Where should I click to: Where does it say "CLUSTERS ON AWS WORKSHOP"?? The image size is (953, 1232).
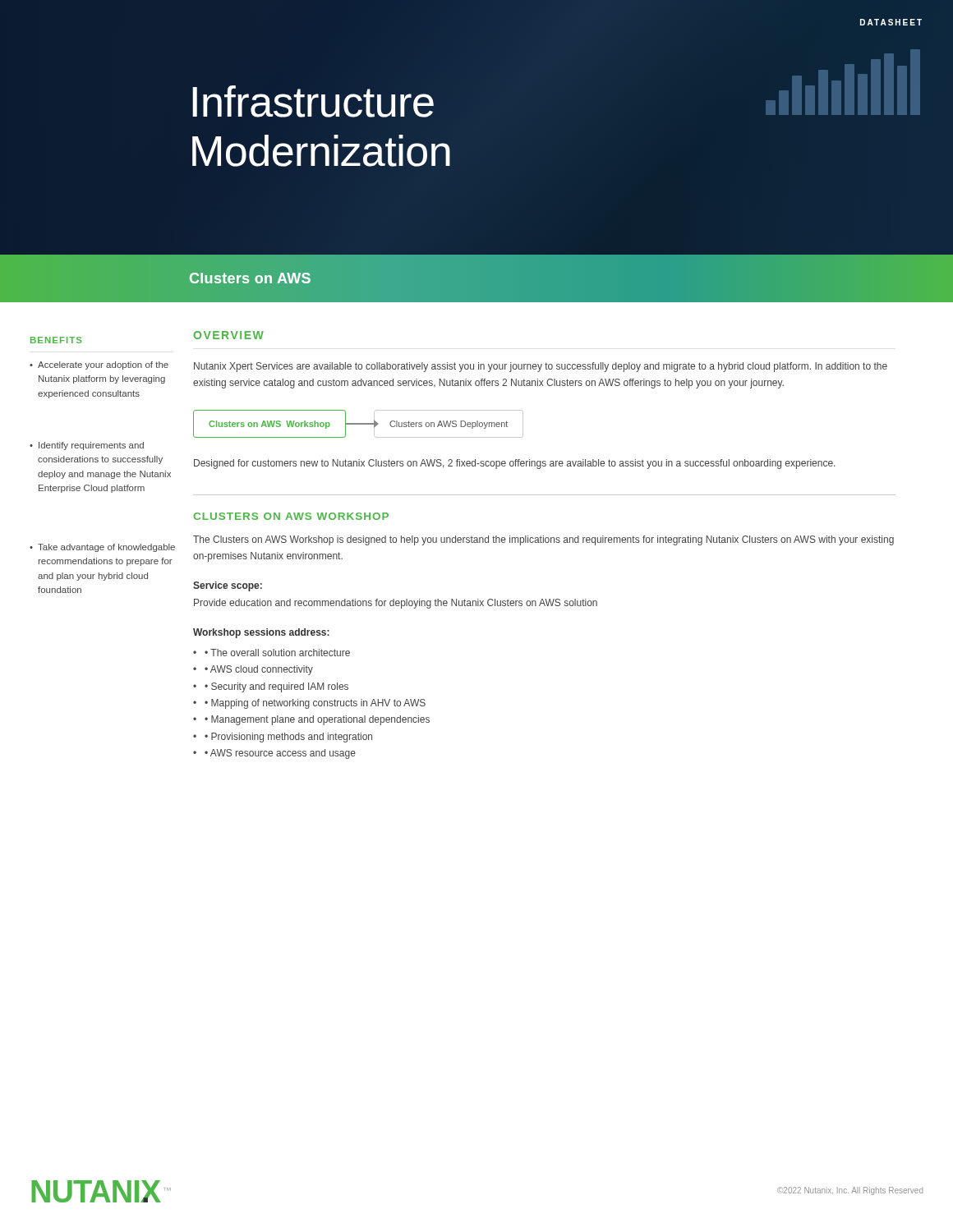[x=291, y=517]
